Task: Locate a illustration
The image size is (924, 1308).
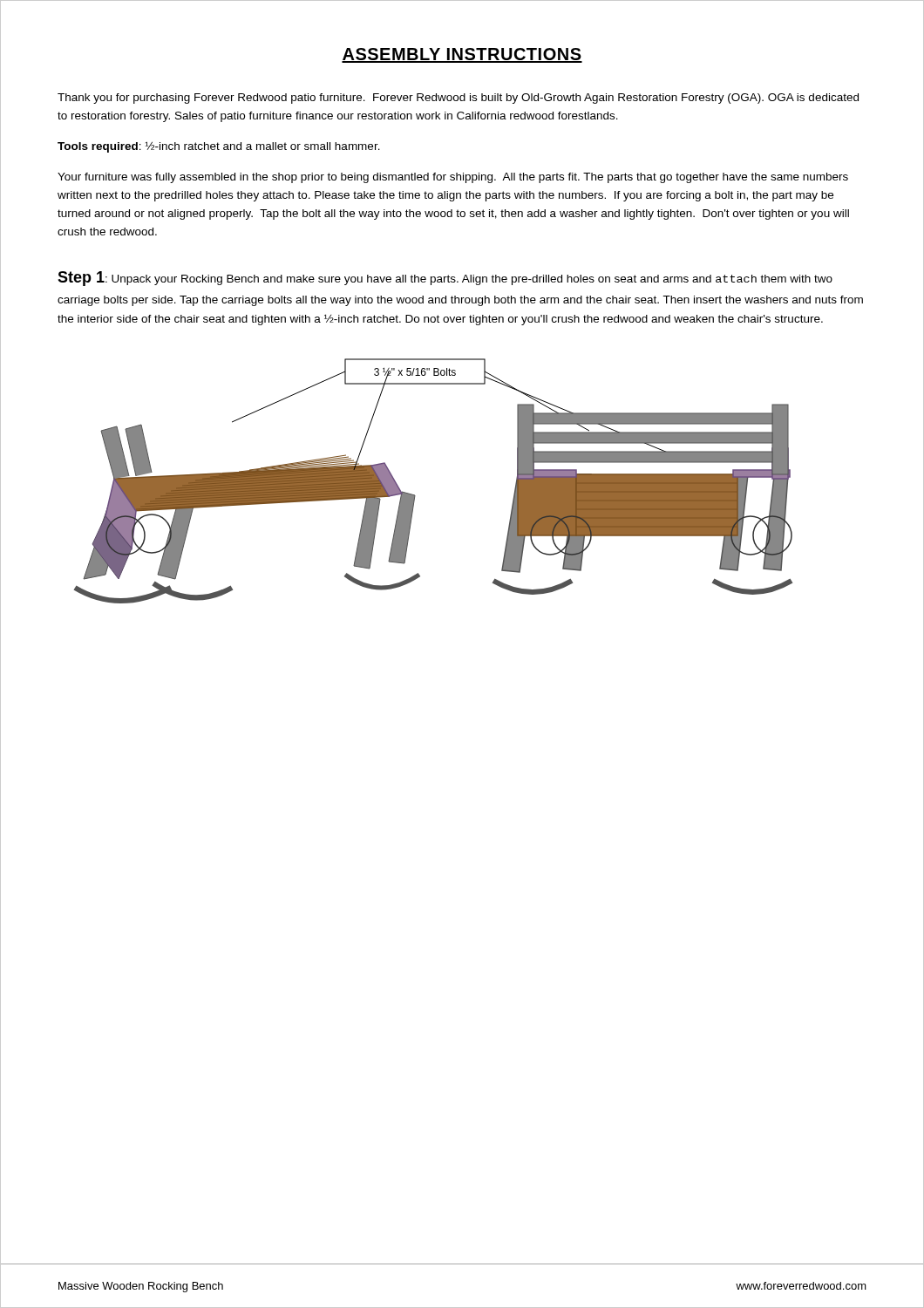Action: pyautogui.click(x=462, y=488)
